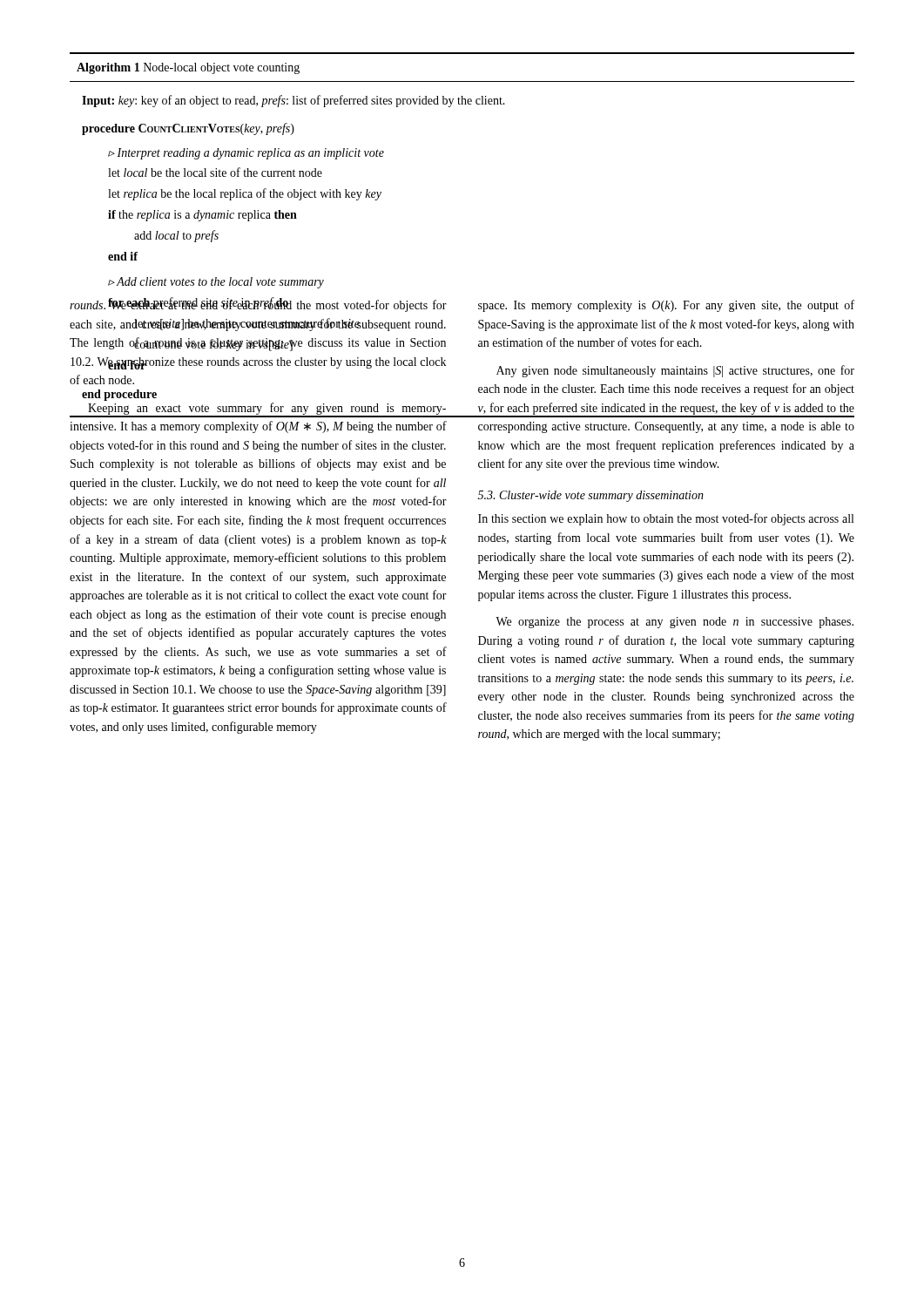
Task: Click on the section header with the text "5.3. Cluster-wide vote summary dissemination"
Action: click(x=591, y=495)
